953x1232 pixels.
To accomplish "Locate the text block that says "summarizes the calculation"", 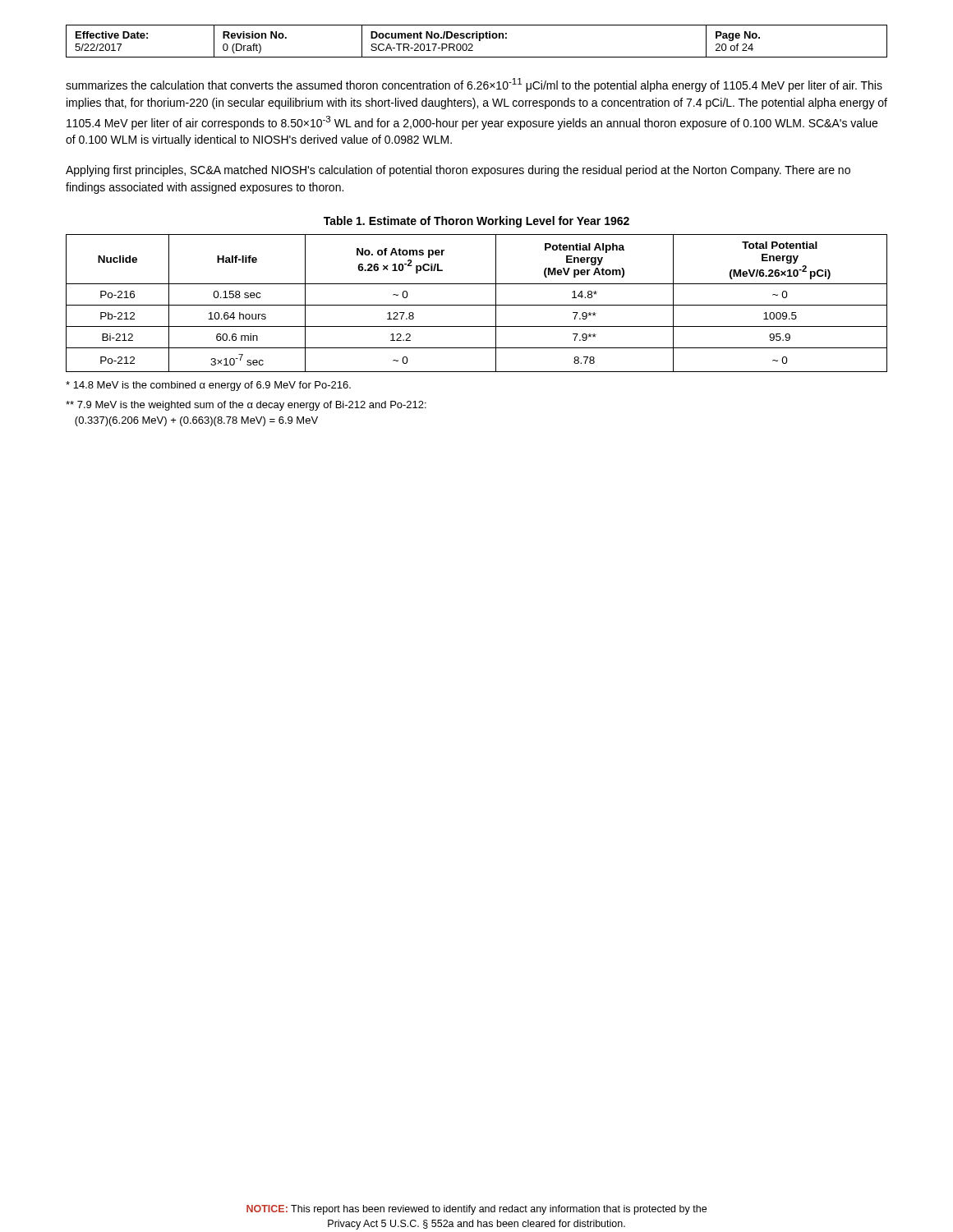I will point(476,111).
